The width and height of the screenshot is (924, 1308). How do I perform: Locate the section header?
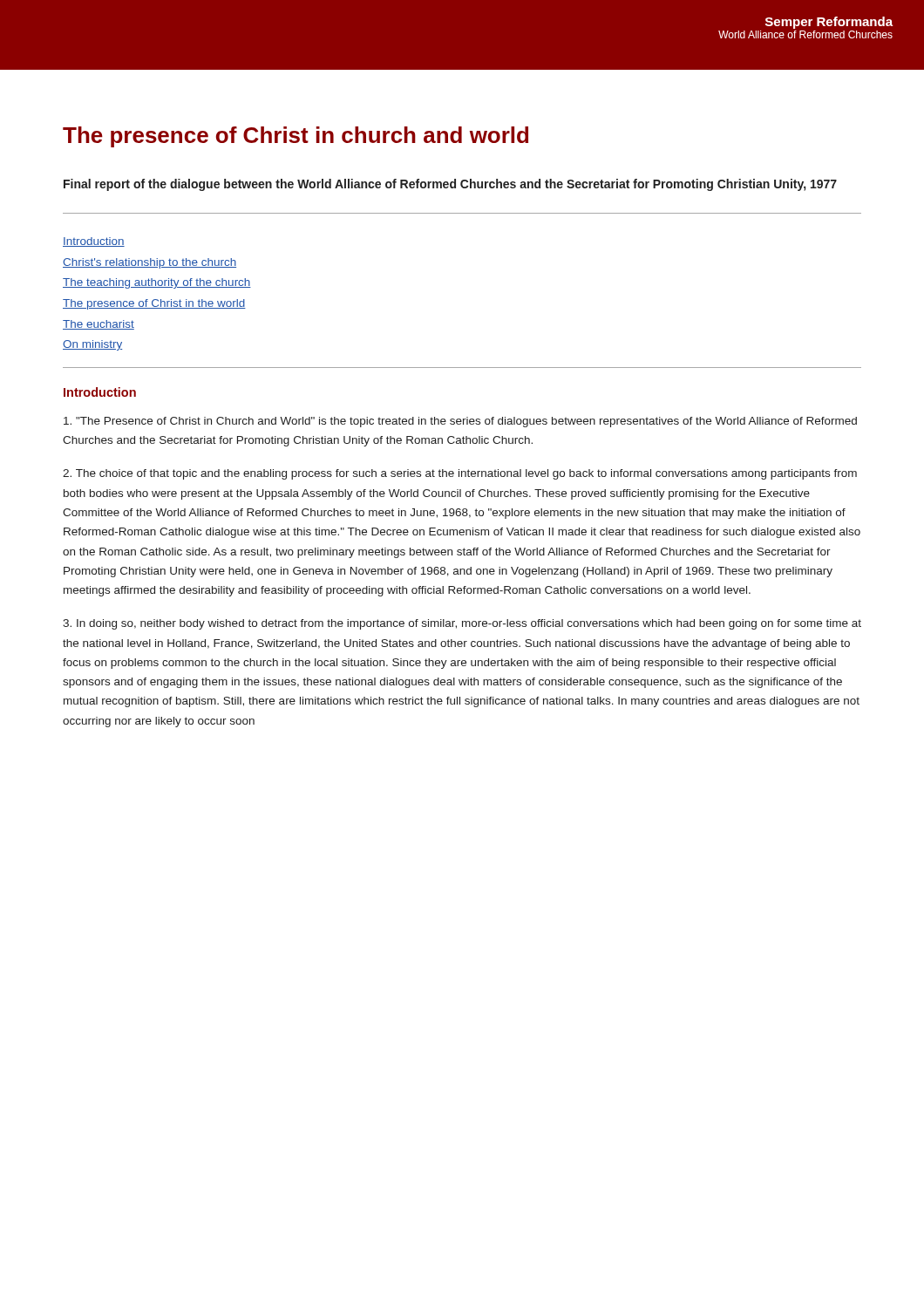100,392
